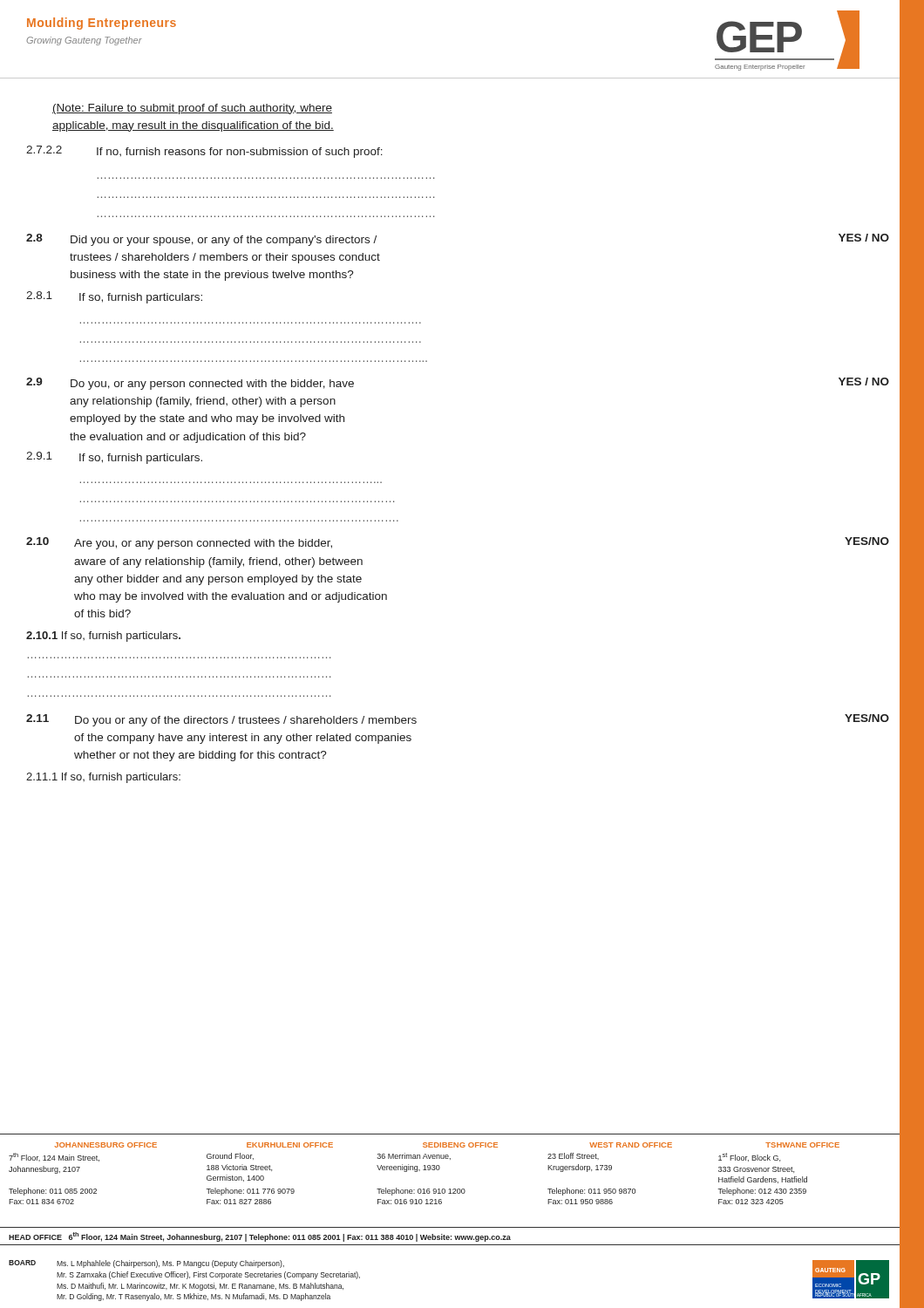Locate the block of text that opens with "9 Do you, or"
This screenshot has width=924, height=1308.
[x=210, y=383]
